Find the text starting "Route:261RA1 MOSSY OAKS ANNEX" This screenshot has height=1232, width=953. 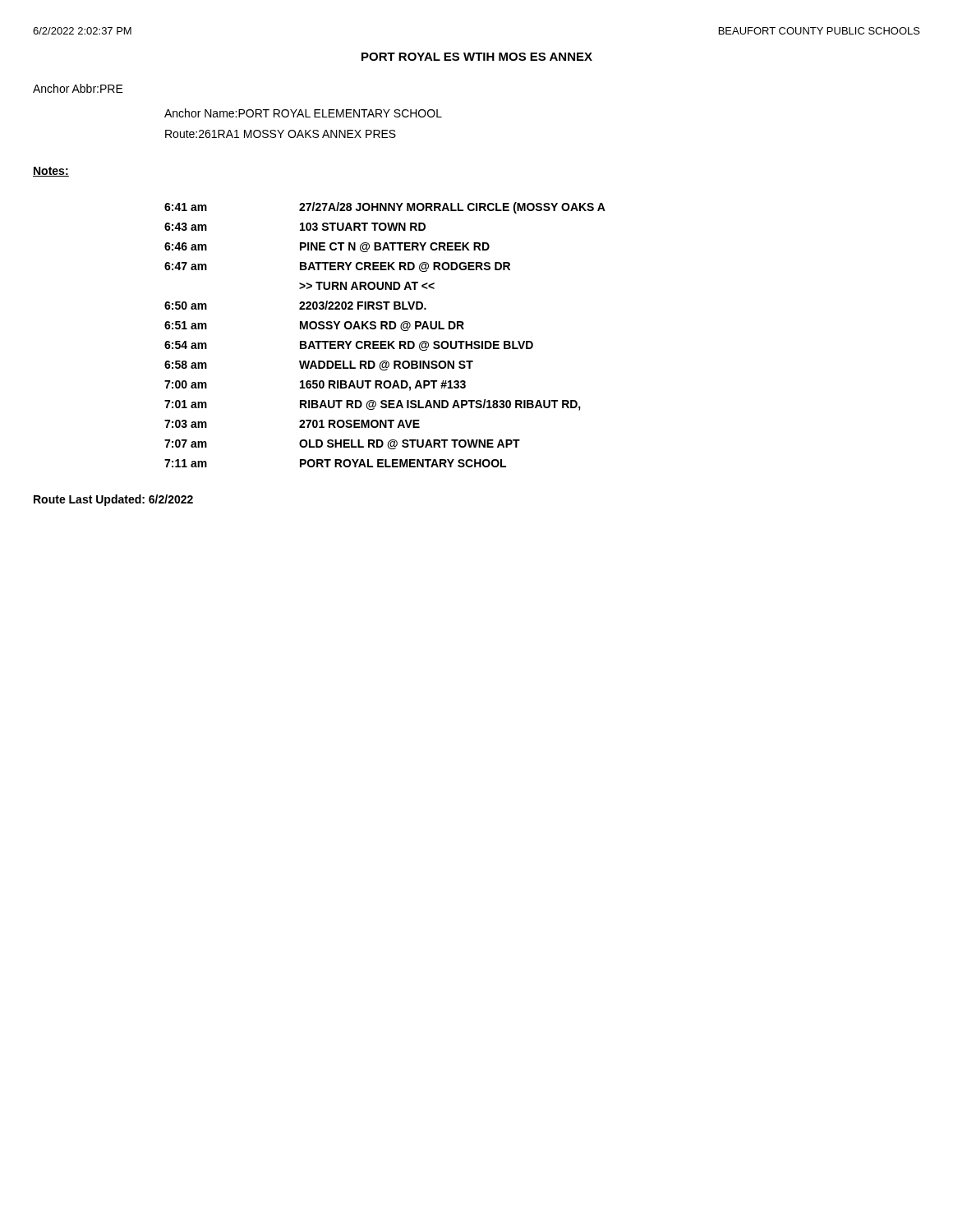point(280,134)
